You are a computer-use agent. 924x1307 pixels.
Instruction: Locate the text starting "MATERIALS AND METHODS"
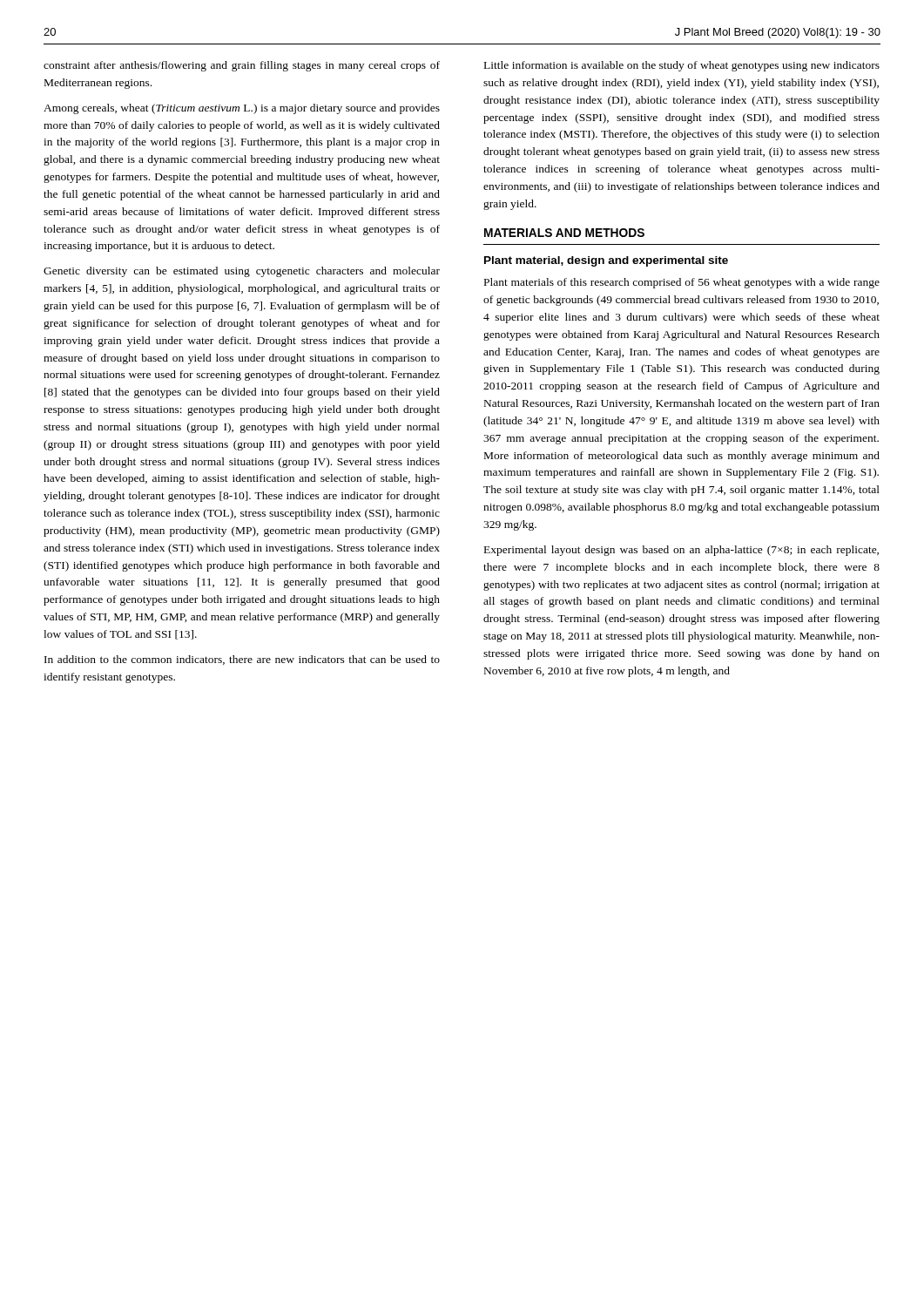pos(564,233)
